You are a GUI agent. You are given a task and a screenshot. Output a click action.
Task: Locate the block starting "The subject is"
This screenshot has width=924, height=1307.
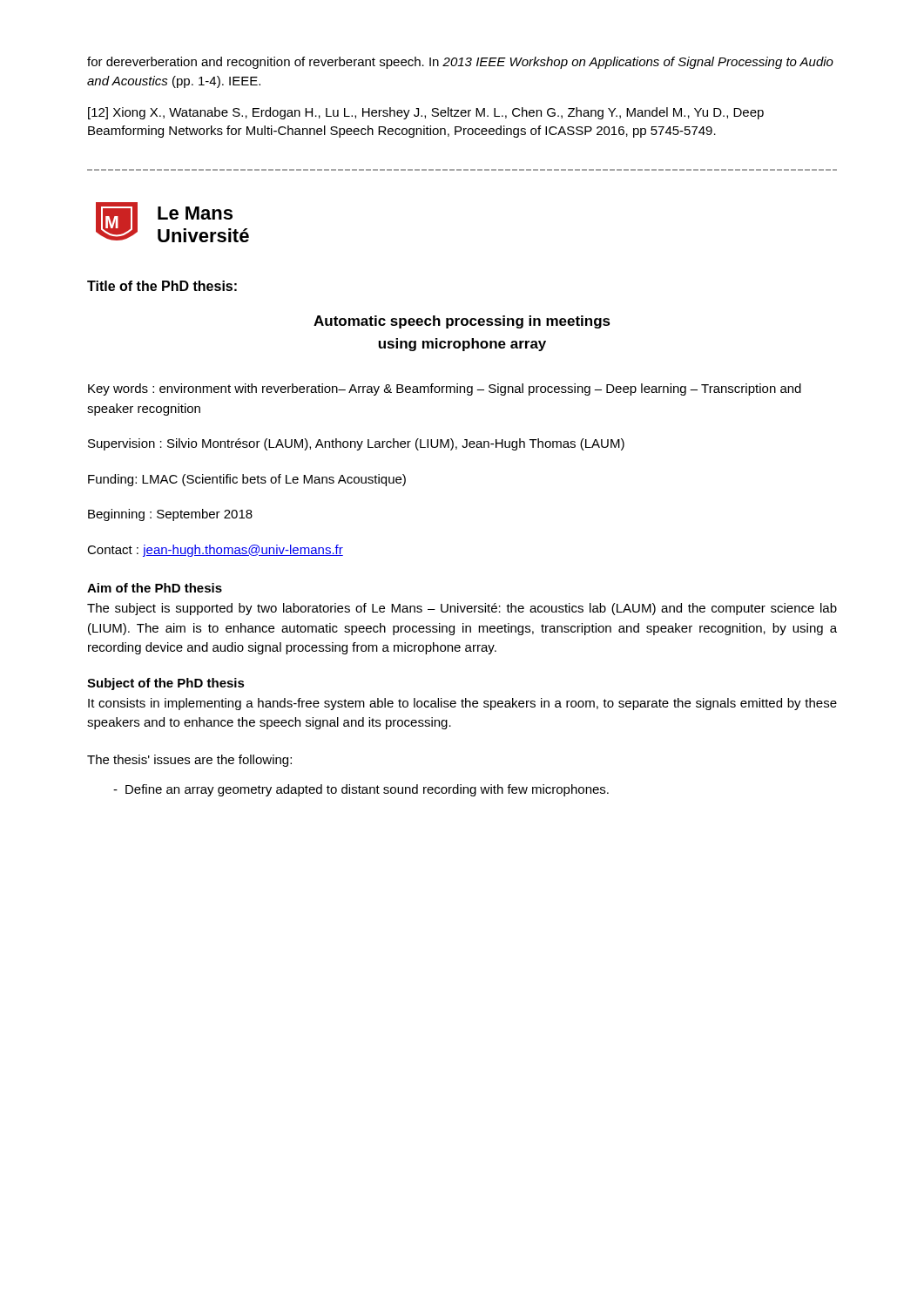(462, 627)
